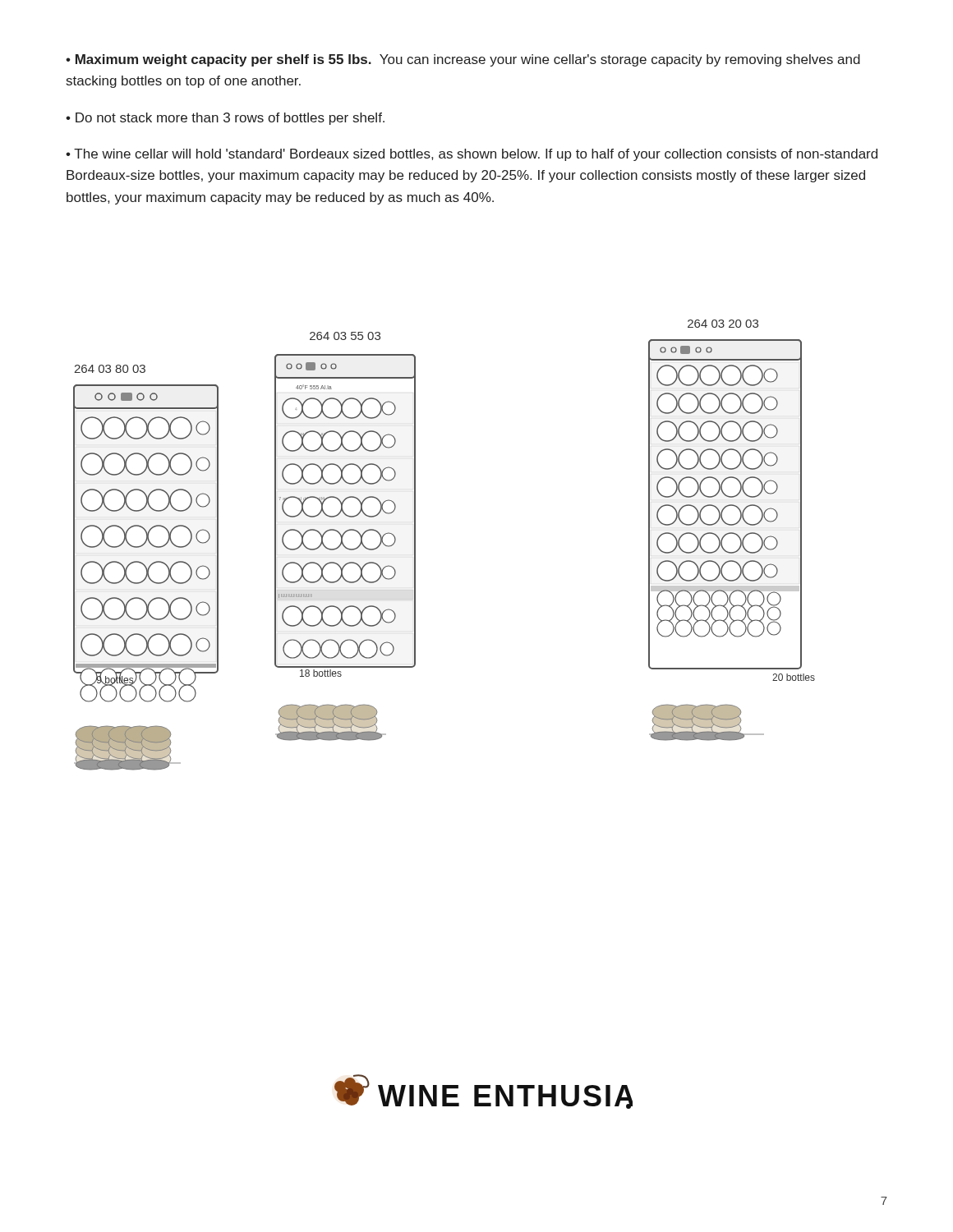Select the block starting "• Do not"
This screenshot has height=1232, width=953.
(x=226, y=118)
